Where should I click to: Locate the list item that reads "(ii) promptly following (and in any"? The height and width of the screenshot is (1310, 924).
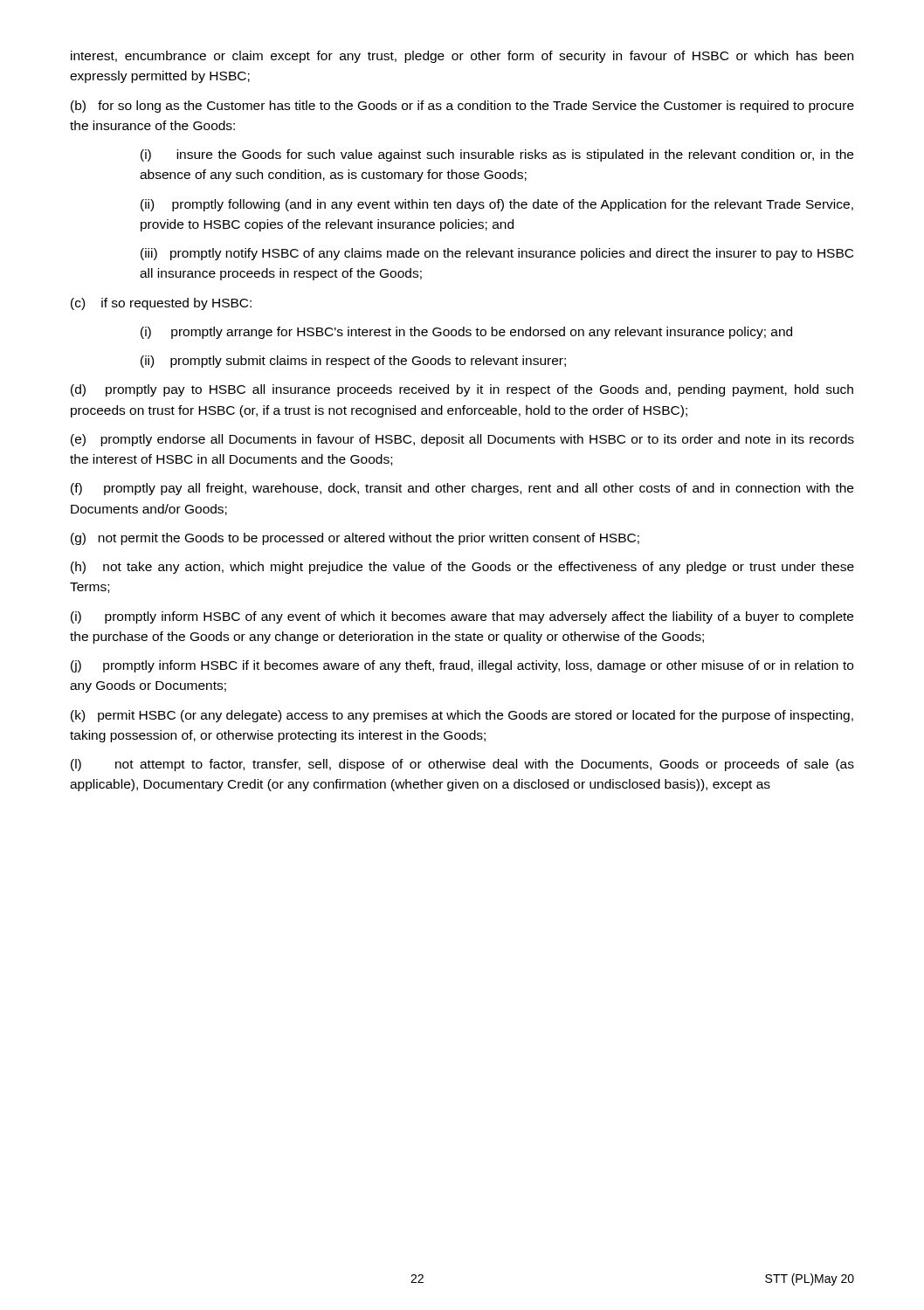click(x=497, y=214)
